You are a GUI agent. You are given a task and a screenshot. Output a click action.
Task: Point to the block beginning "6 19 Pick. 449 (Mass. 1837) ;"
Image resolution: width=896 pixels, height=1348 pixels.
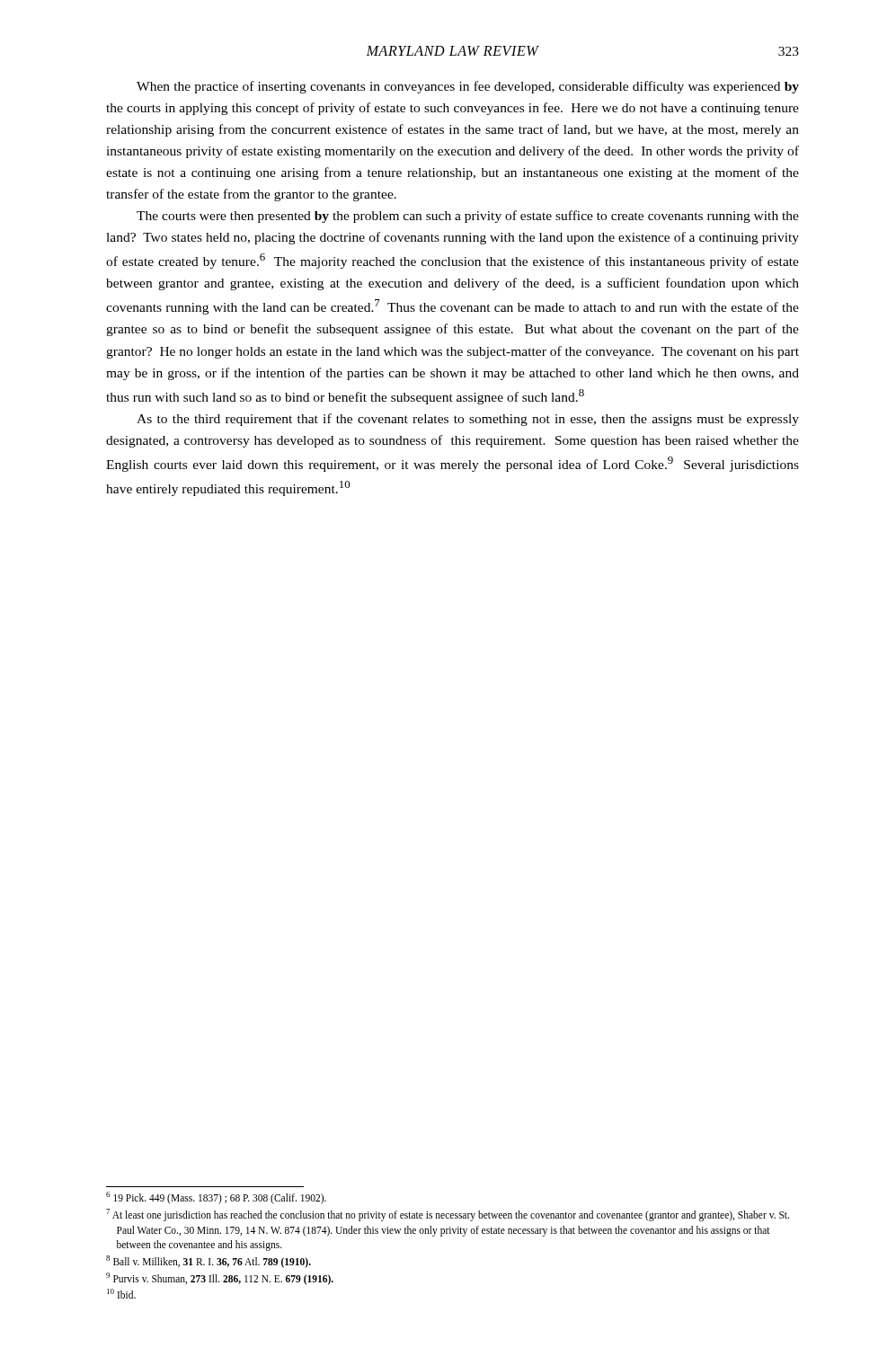point(216,1197)
